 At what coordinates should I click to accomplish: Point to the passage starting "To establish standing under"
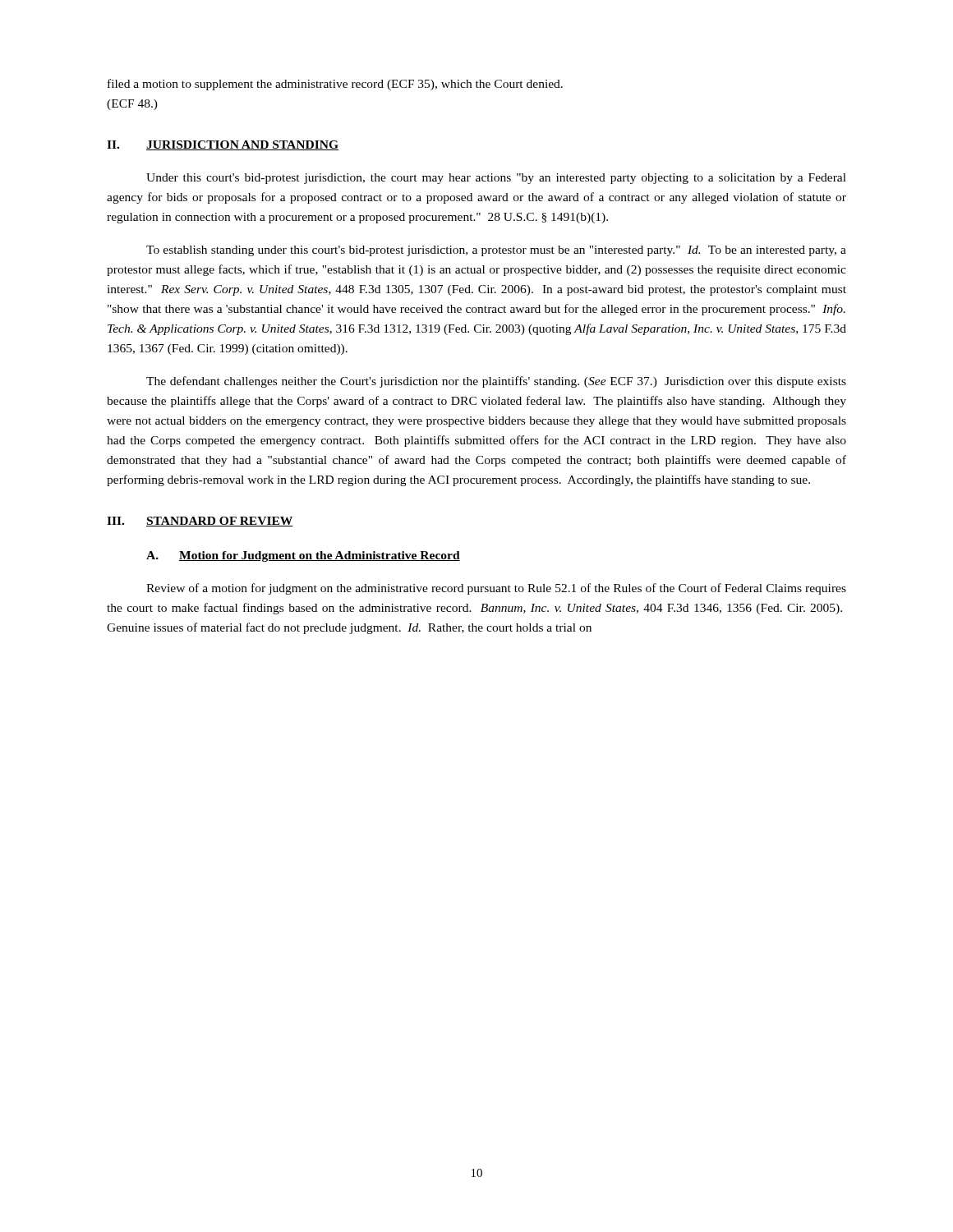click(x=476, y=299)
